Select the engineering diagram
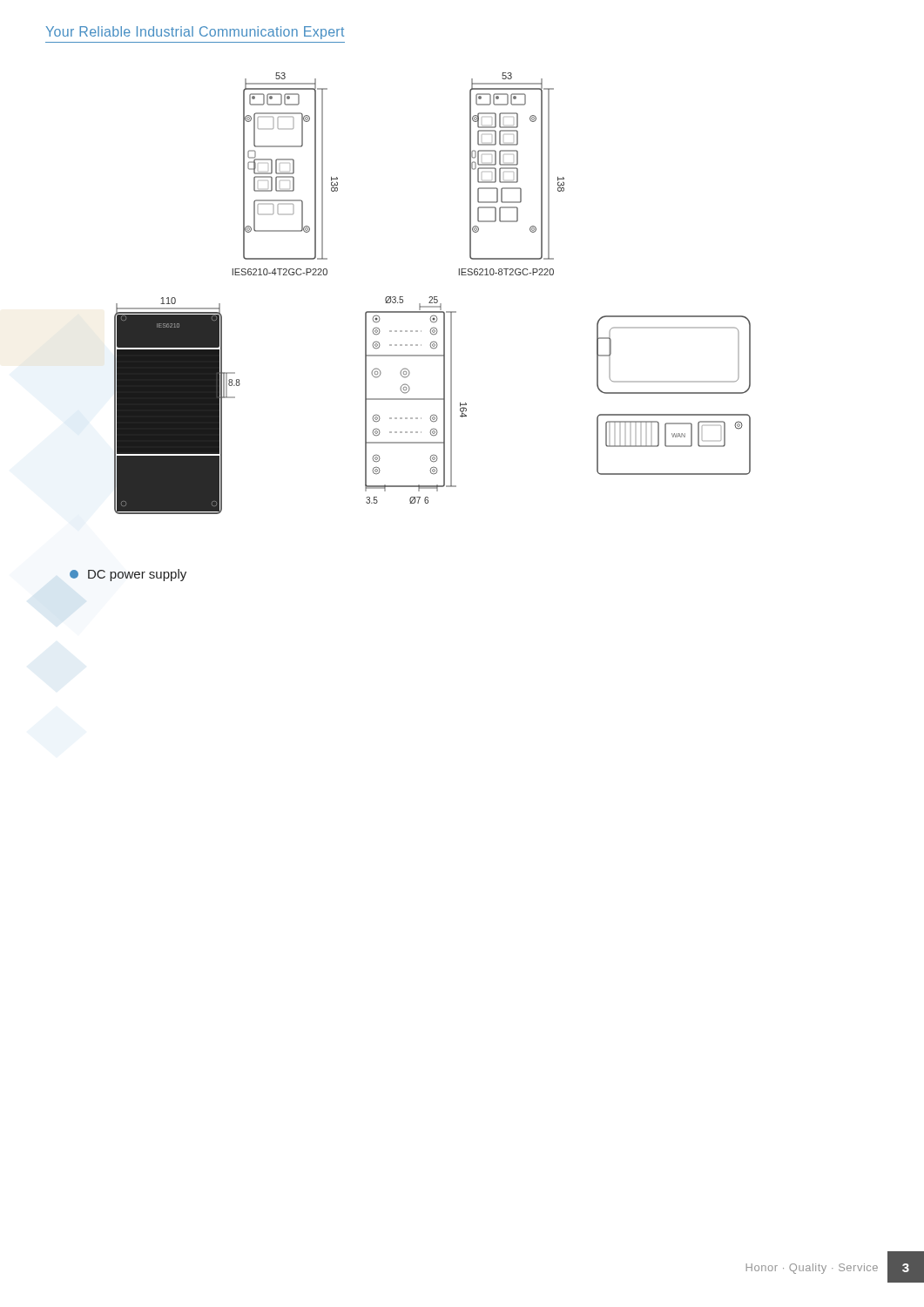The image size is (924, 1307). pyautogui.click(x=463, y=303)
